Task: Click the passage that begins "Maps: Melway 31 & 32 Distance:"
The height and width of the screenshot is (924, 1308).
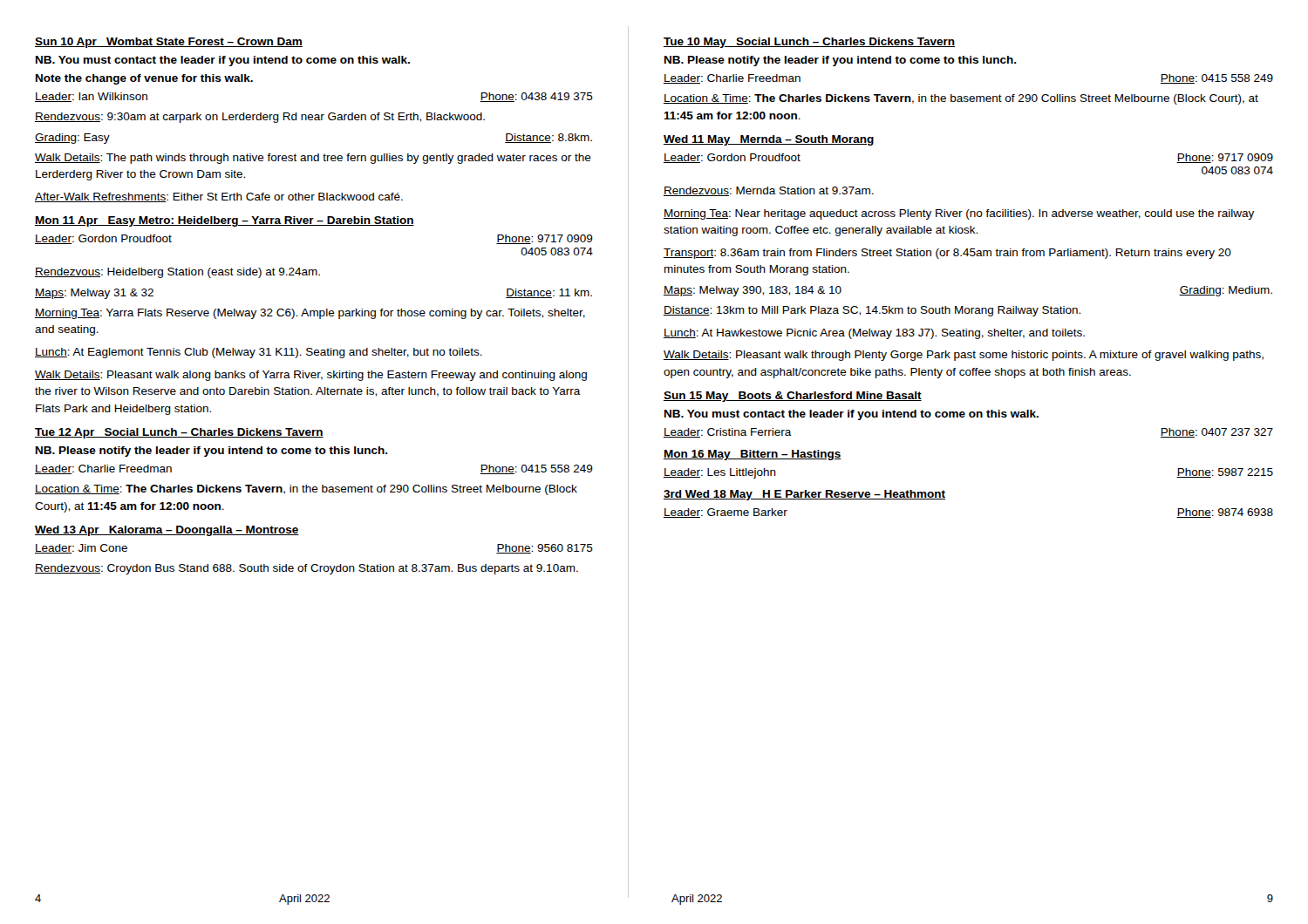Action: [99, 293]
